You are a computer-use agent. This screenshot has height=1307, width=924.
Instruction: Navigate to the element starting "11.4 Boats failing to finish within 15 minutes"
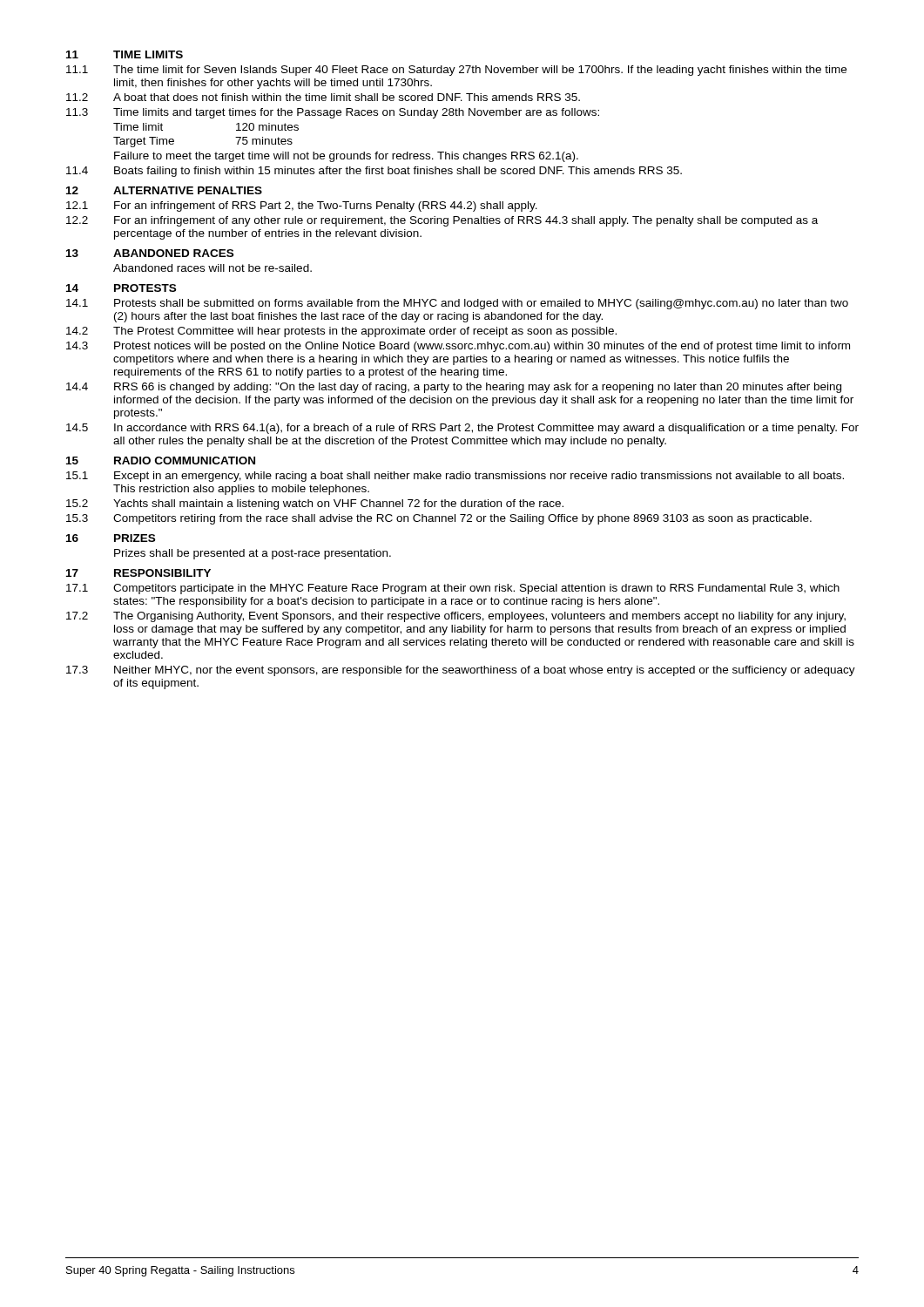tap(462, 170)
